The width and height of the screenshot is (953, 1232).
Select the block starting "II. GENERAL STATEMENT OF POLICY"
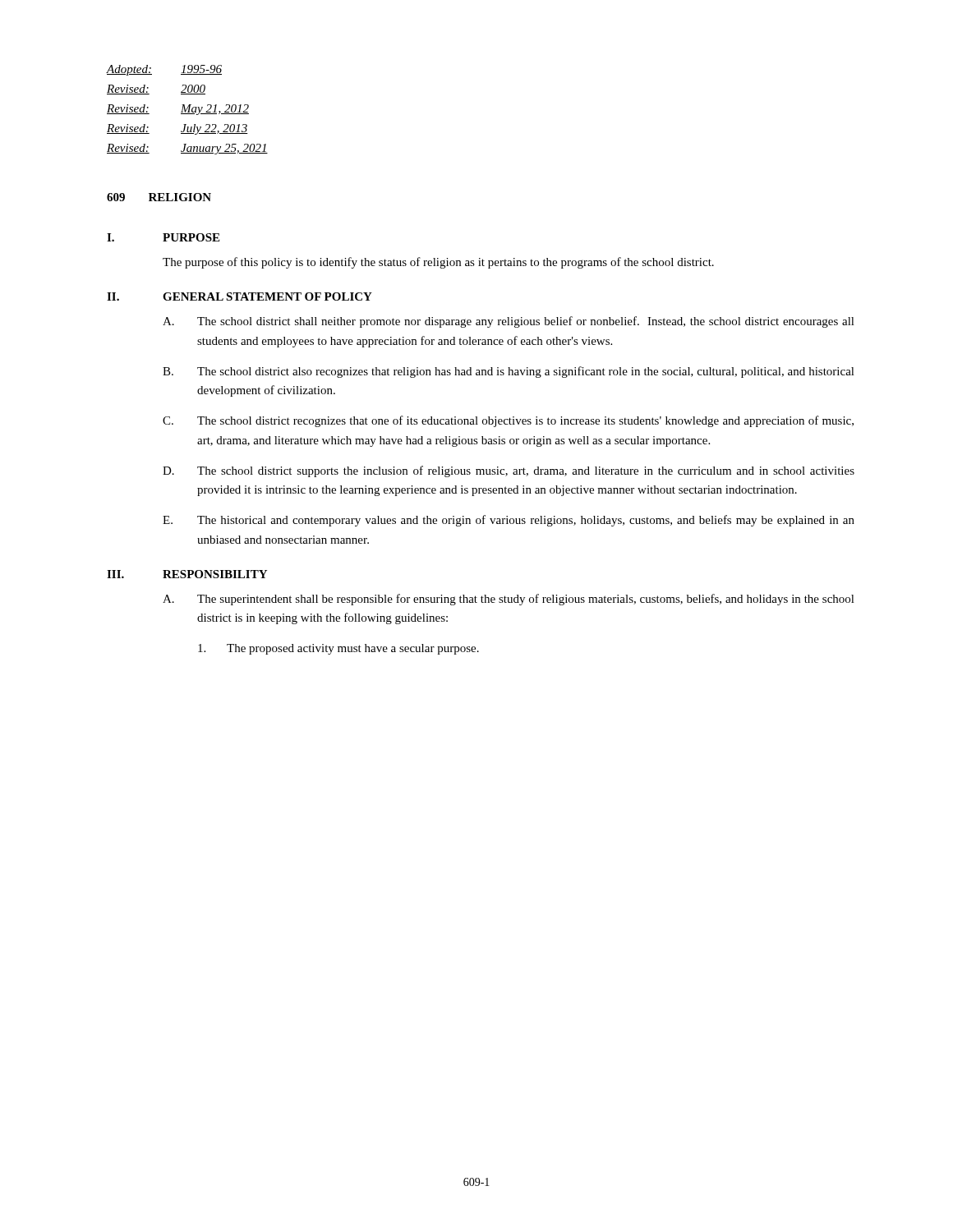tap(239, 297)
